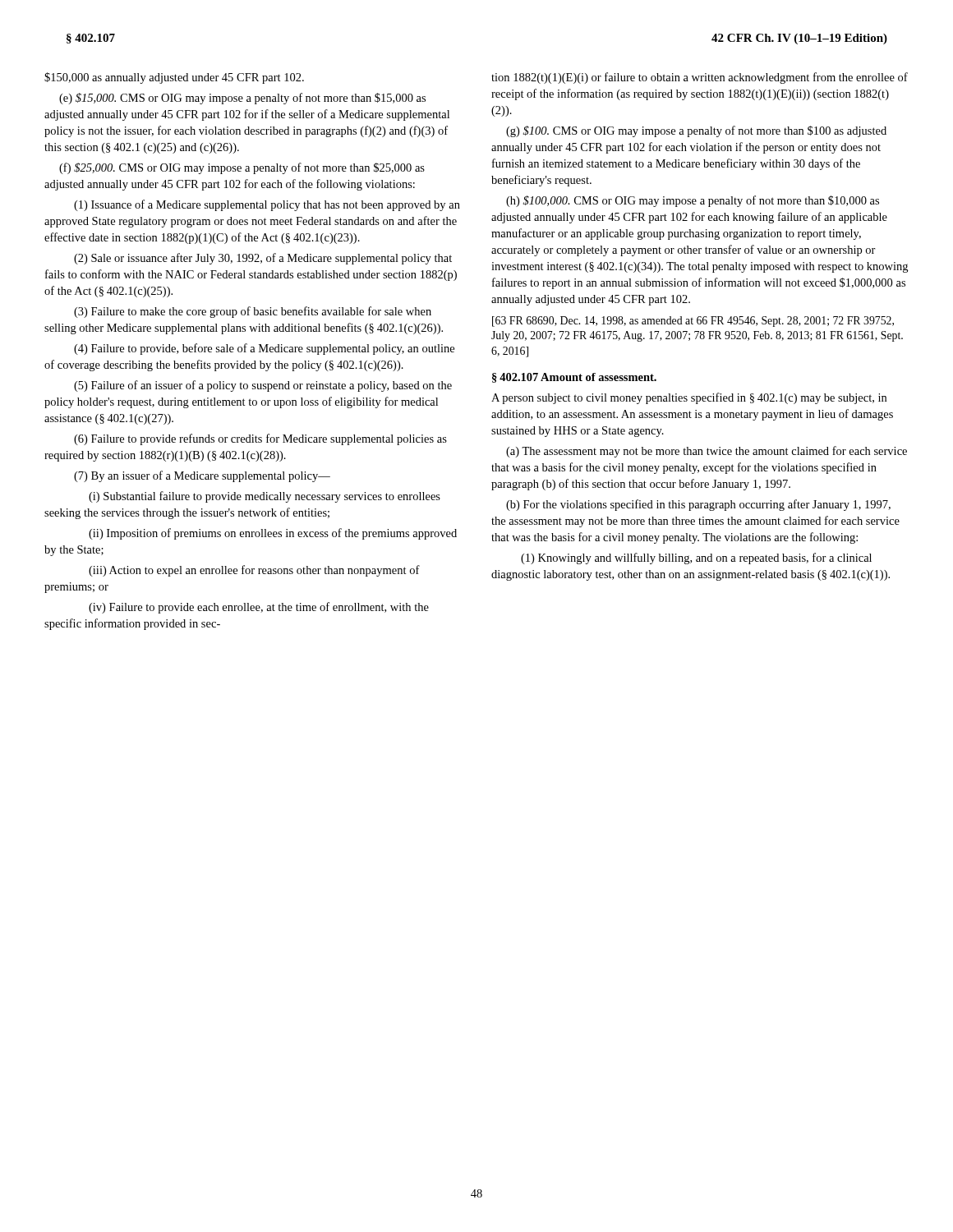The width and height of the screenshot is (953, 1232).
Task: Navigate to the text block starting "tion 1882(t)(1)(E)(i) or failure to obtain a written"
Action: pos(700,188)
